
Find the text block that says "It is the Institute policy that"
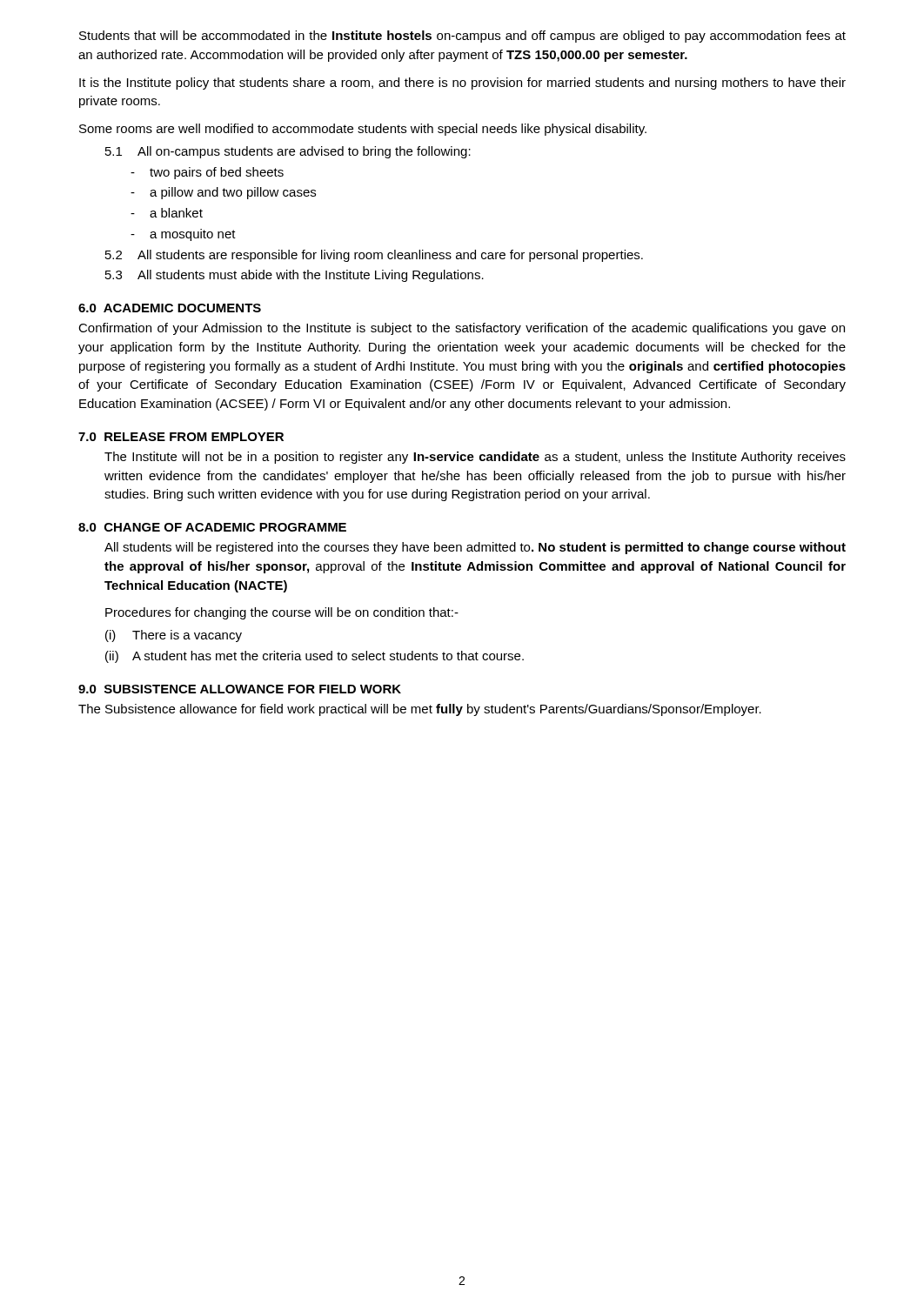(462, 92)
